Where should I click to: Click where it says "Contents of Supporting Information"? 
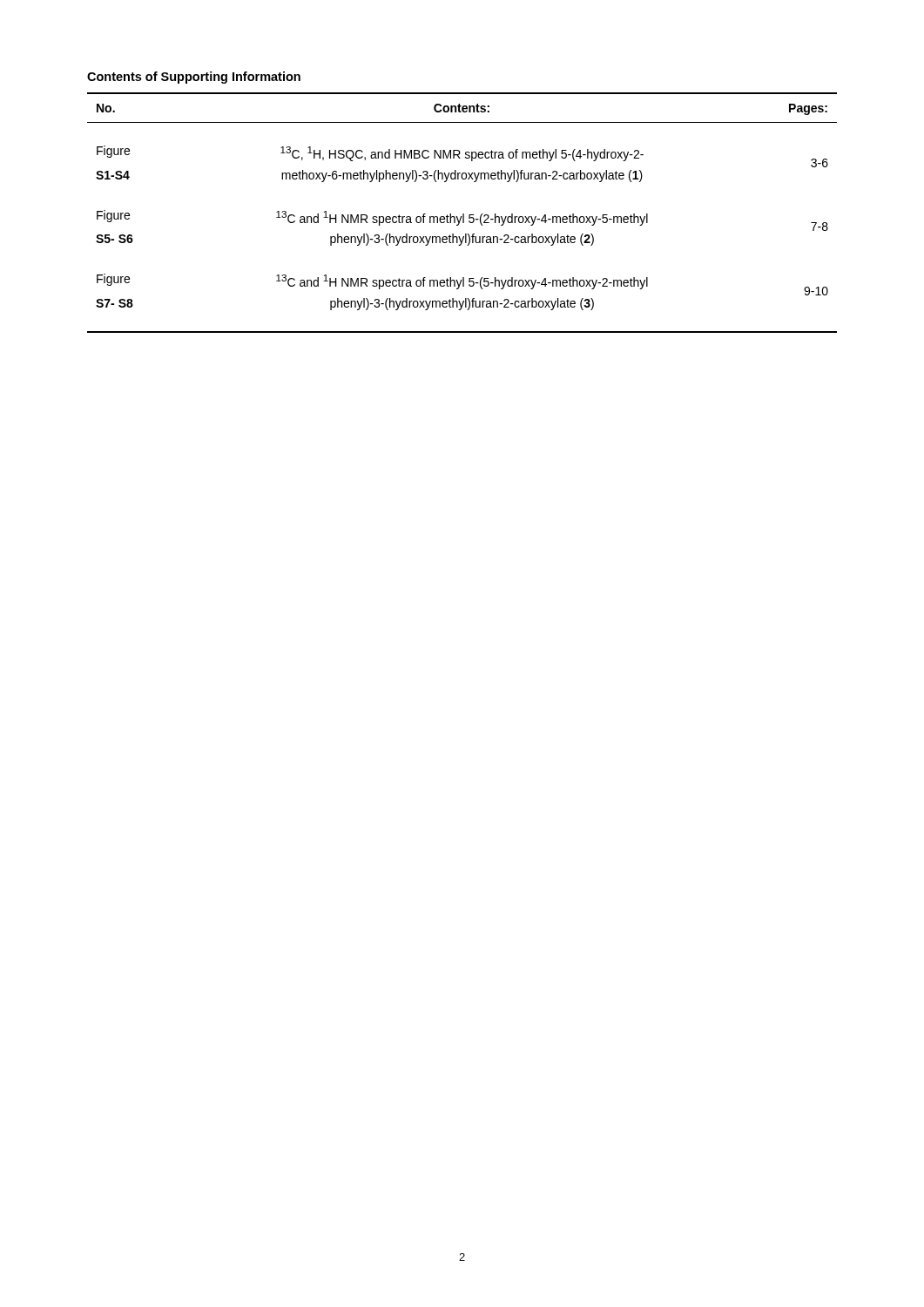(x=194, y=77)
